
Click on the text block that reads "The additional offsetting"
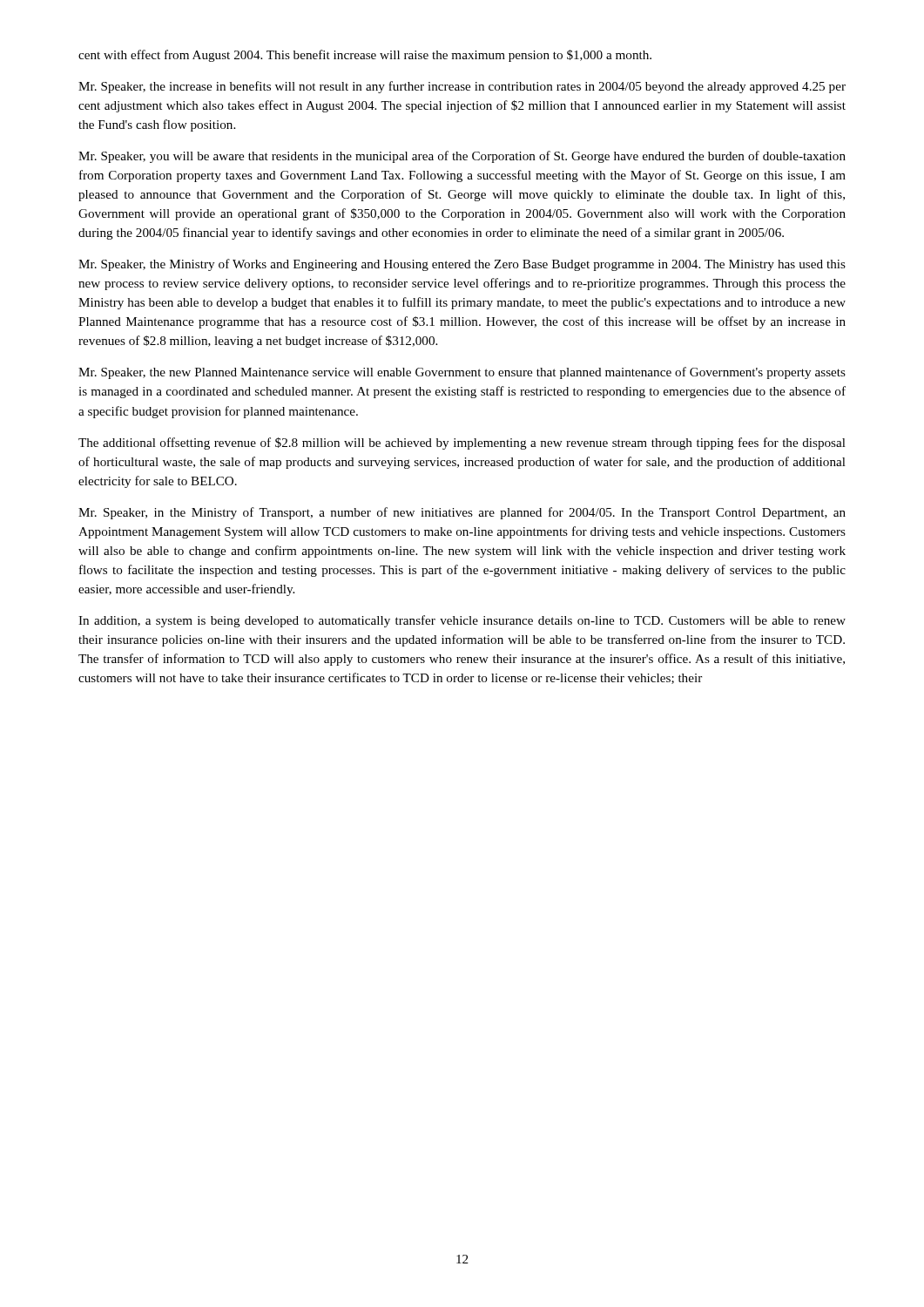(462, 461)
